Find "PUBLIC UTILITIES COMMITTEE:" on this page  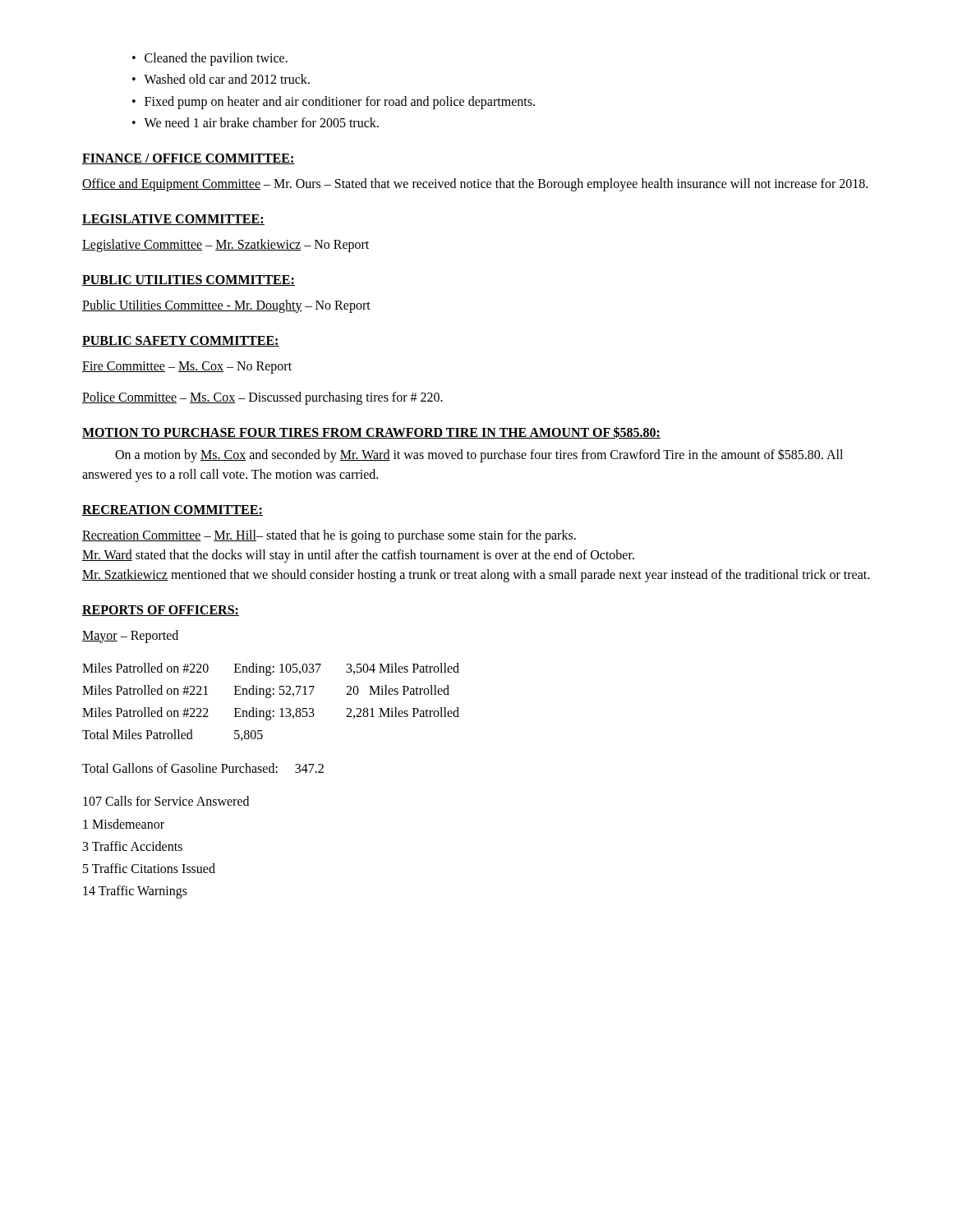pyautogui.click(x=188, y=279)
